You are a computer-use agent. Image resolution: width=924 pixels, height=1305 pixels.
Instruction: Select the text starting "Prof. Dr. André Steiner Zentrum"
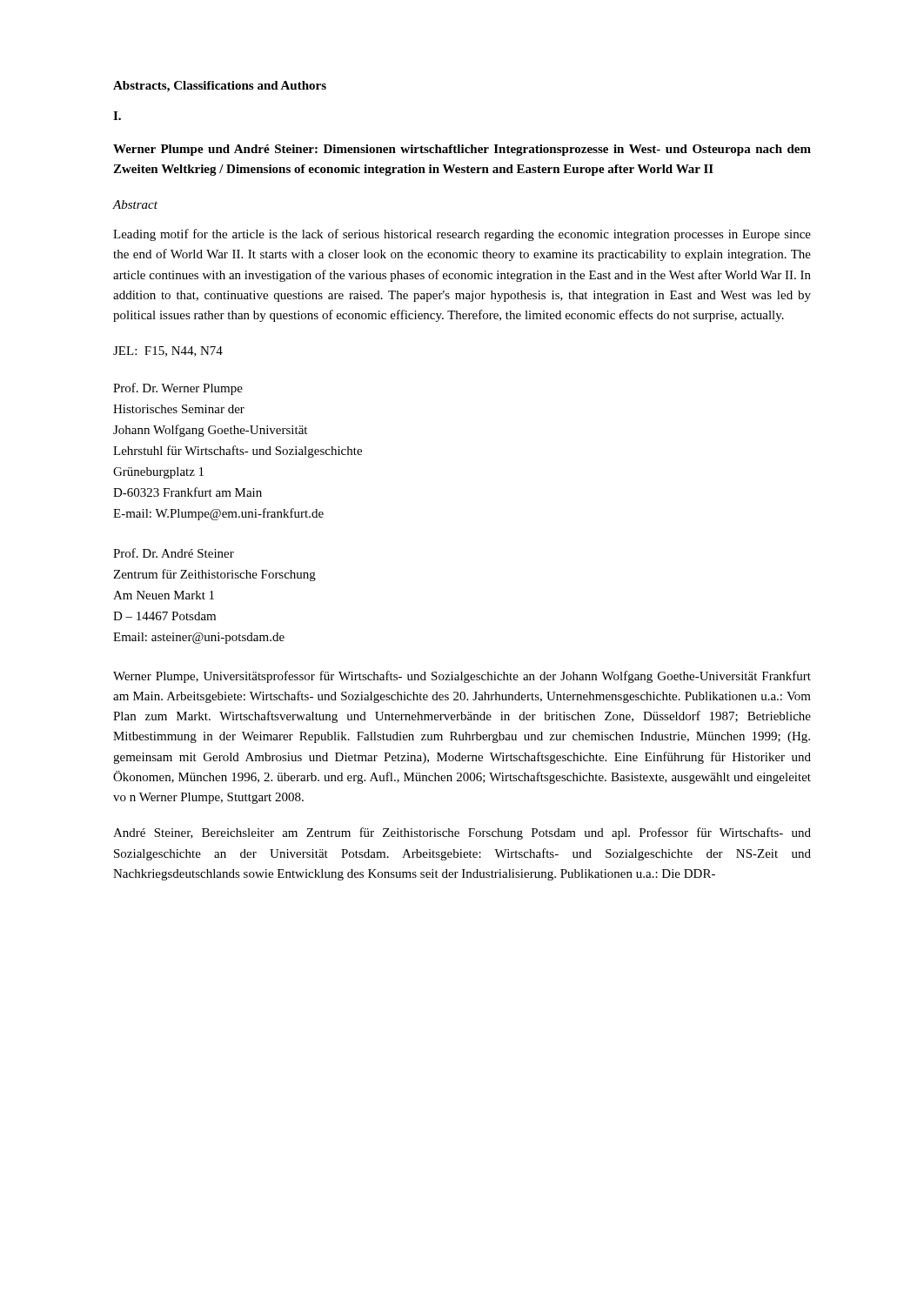click(x=214, y=595)
